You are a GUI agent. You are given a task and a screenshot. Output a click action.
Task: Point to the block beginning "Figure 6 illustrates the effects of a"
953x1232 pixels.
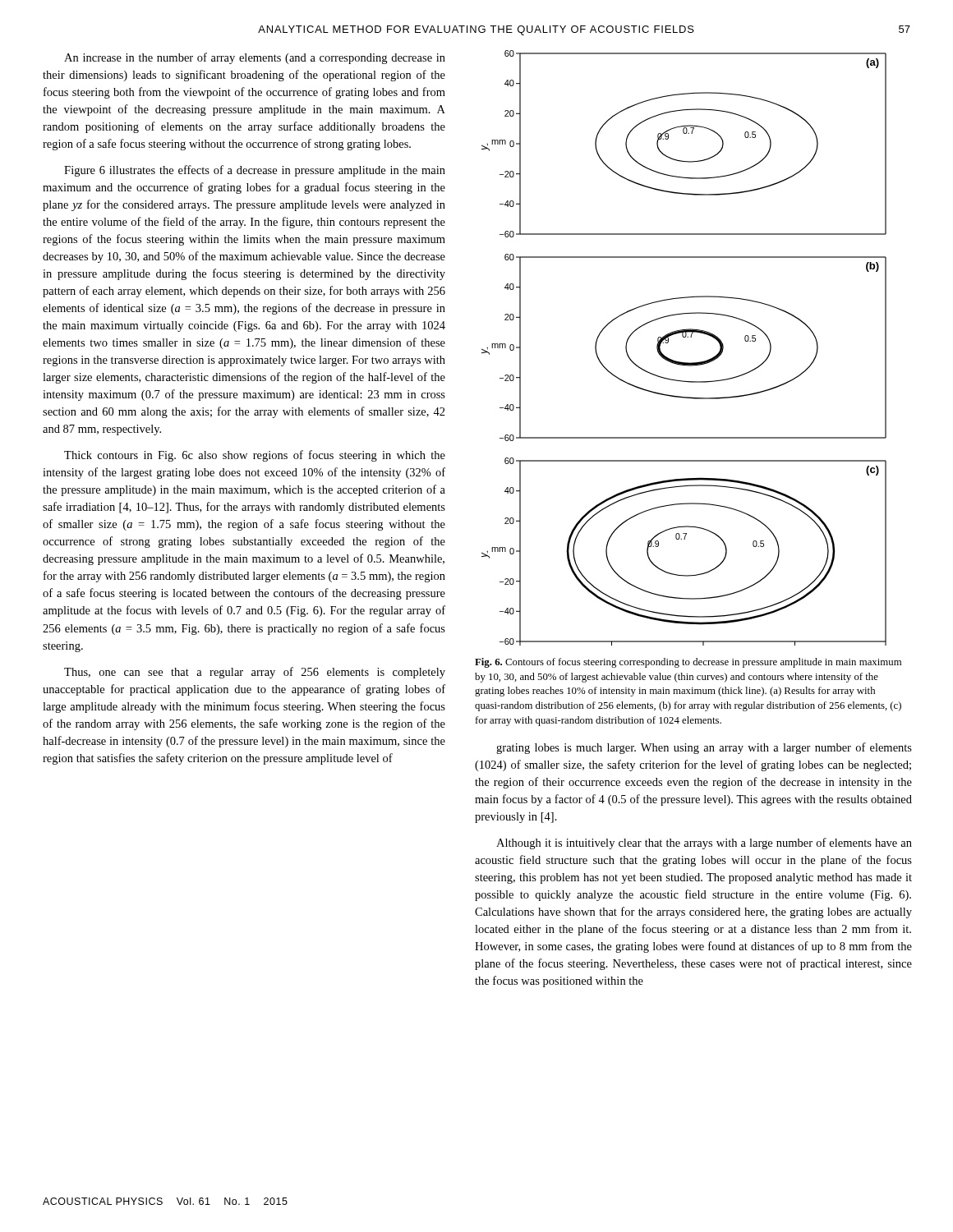(244, 300)
